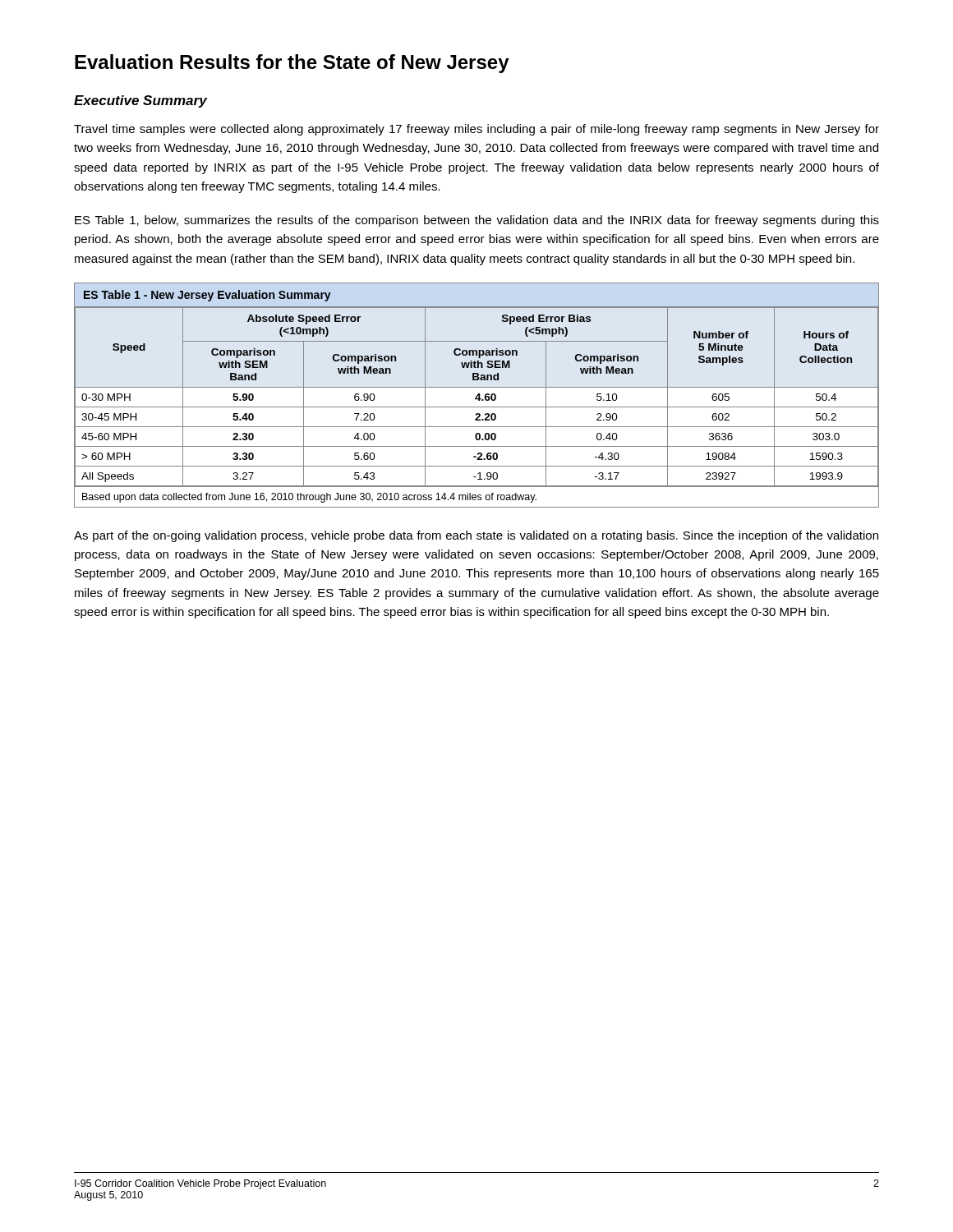Point to the element starting "Executive Summary"

140,101
